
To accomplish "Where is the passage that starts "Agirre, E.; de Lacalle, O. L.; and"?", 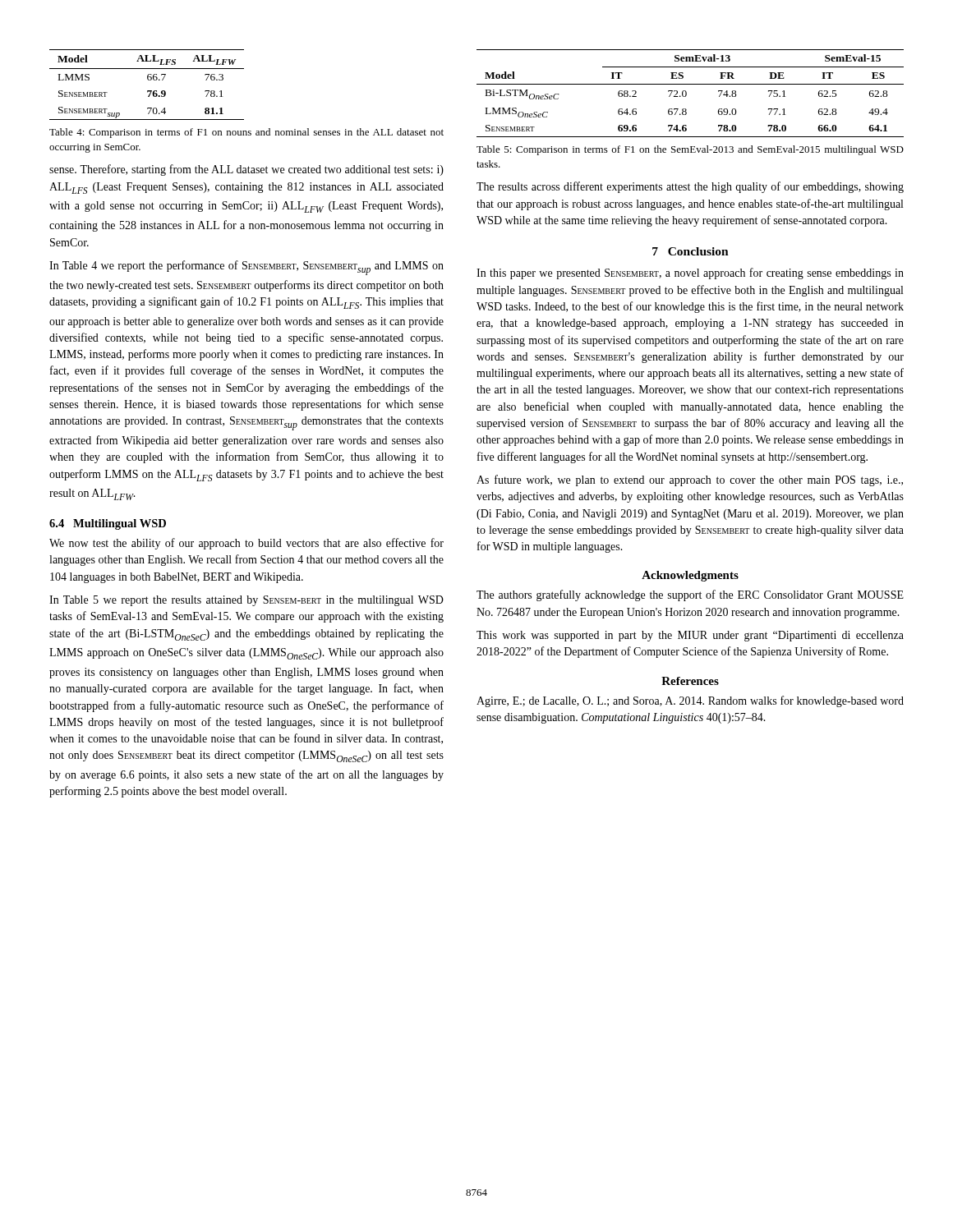I will (x=690, y=709).
